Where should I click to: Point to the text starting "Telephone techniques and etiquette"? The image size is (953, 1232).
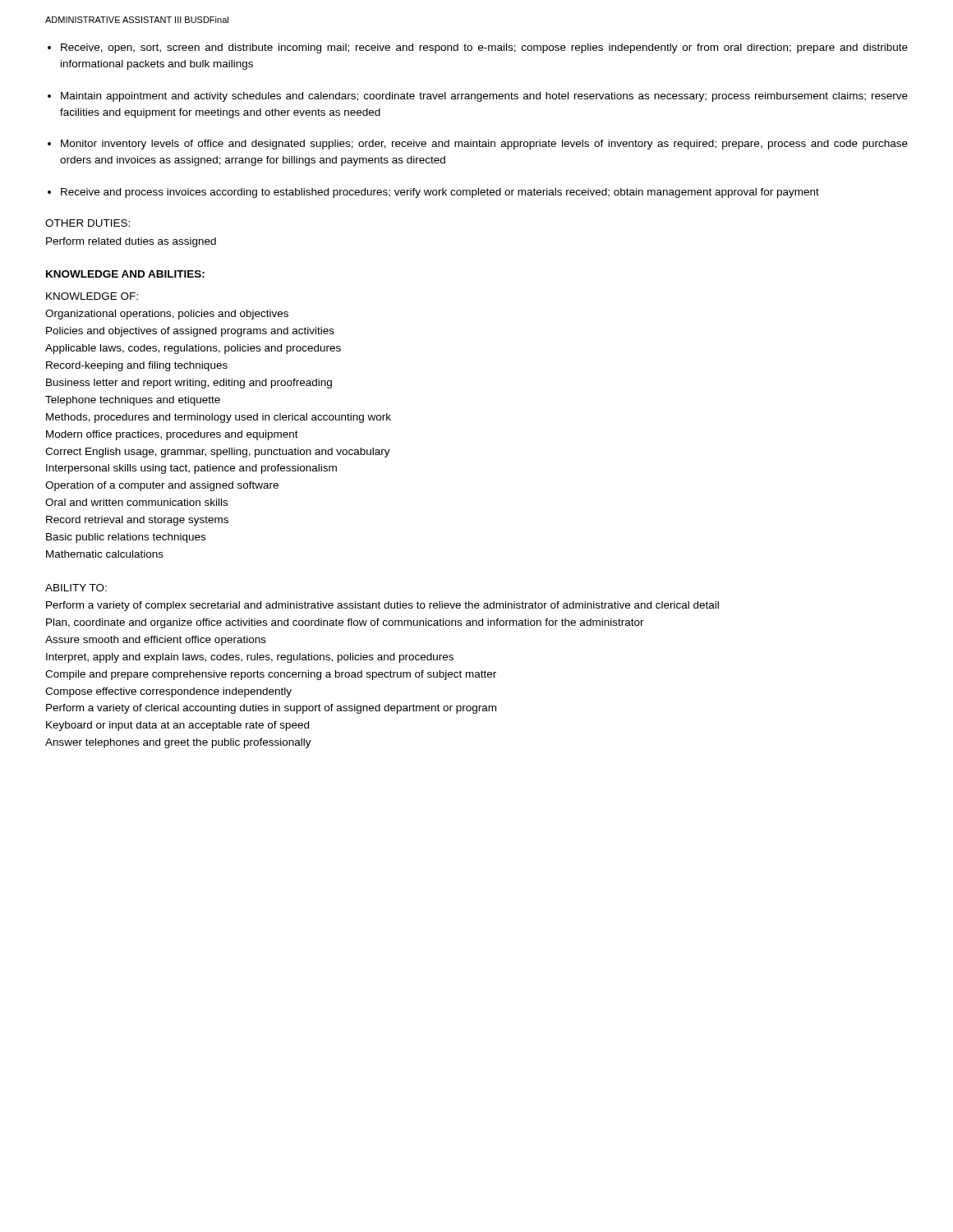(133, 401)
